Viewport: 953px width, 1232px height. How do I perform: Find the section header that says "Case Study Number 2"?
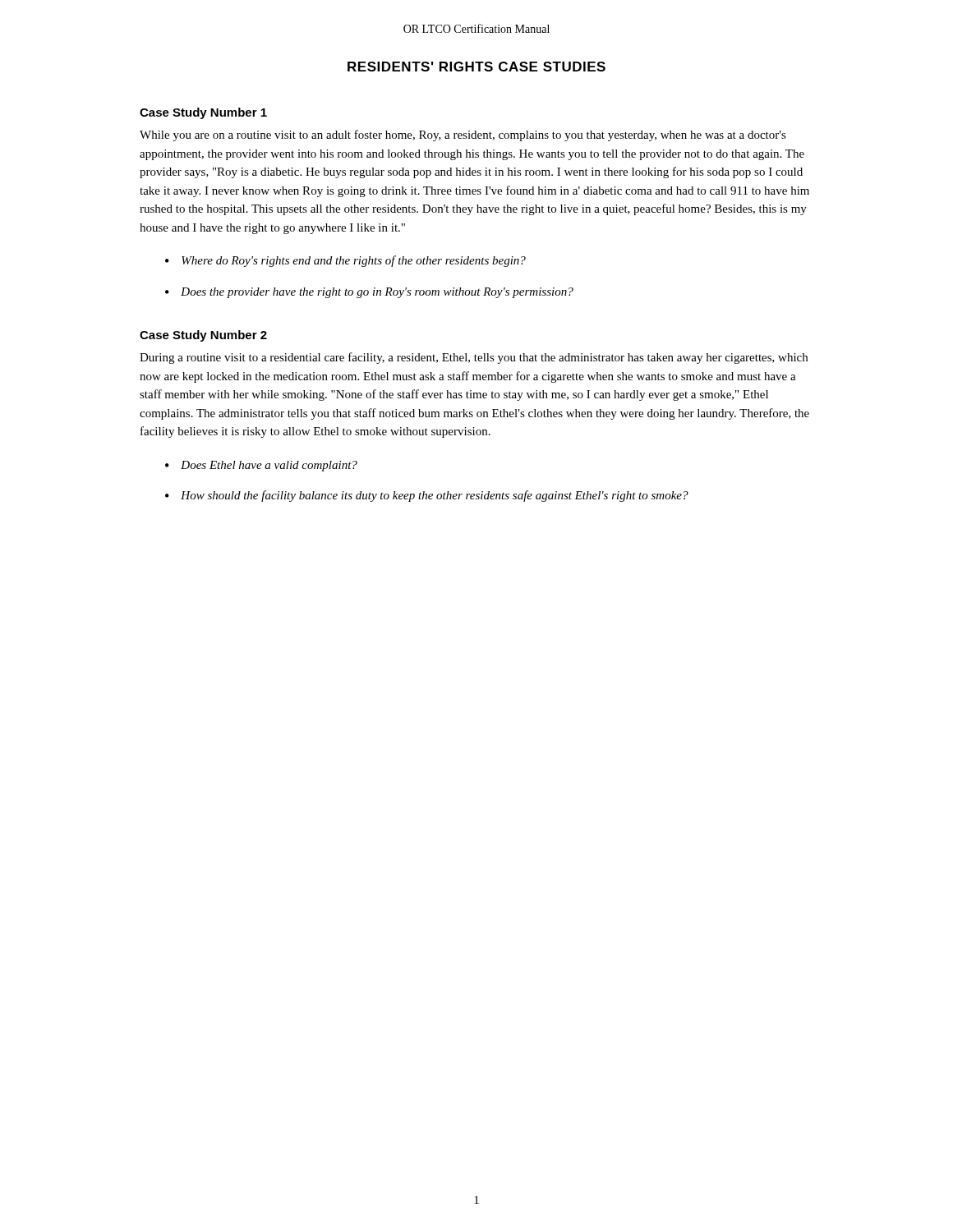(203, 335)
